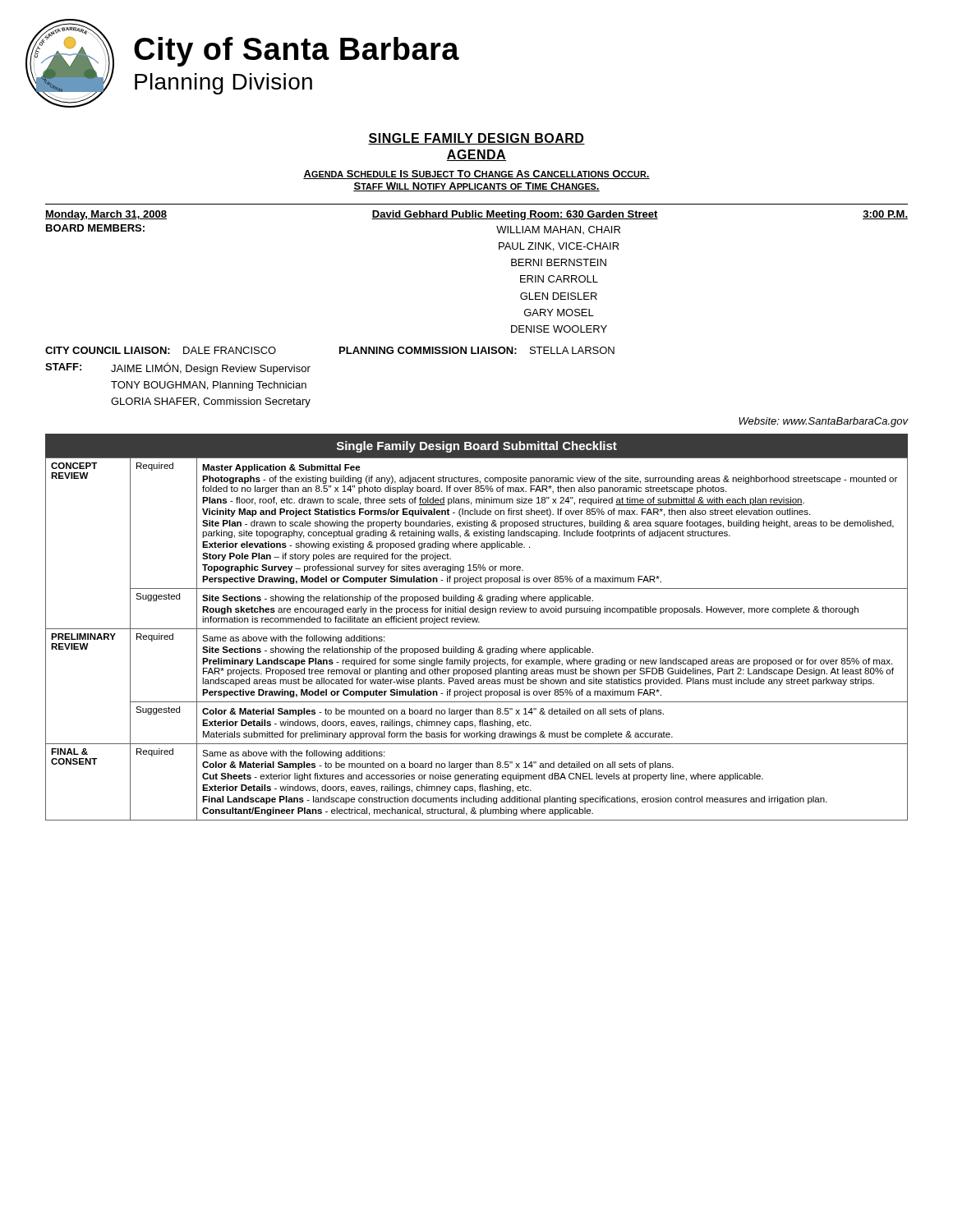Navigate to the text block starting "Monday, March 31, 2008 David"
The height and width of the screenshot is (1232, 953).
point(476,214)
